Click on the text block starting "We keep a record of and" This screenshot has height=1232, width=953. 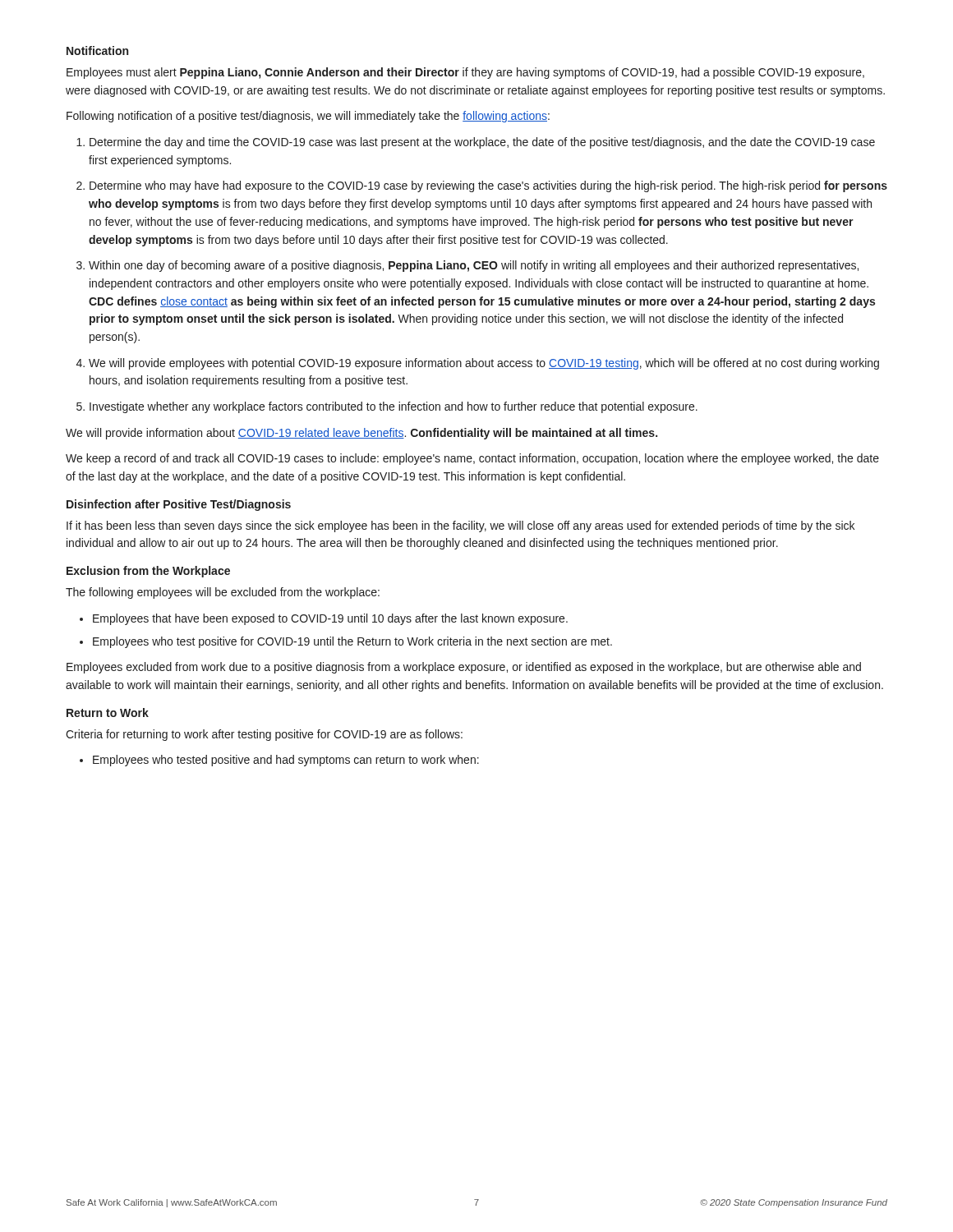pos(472,467)
